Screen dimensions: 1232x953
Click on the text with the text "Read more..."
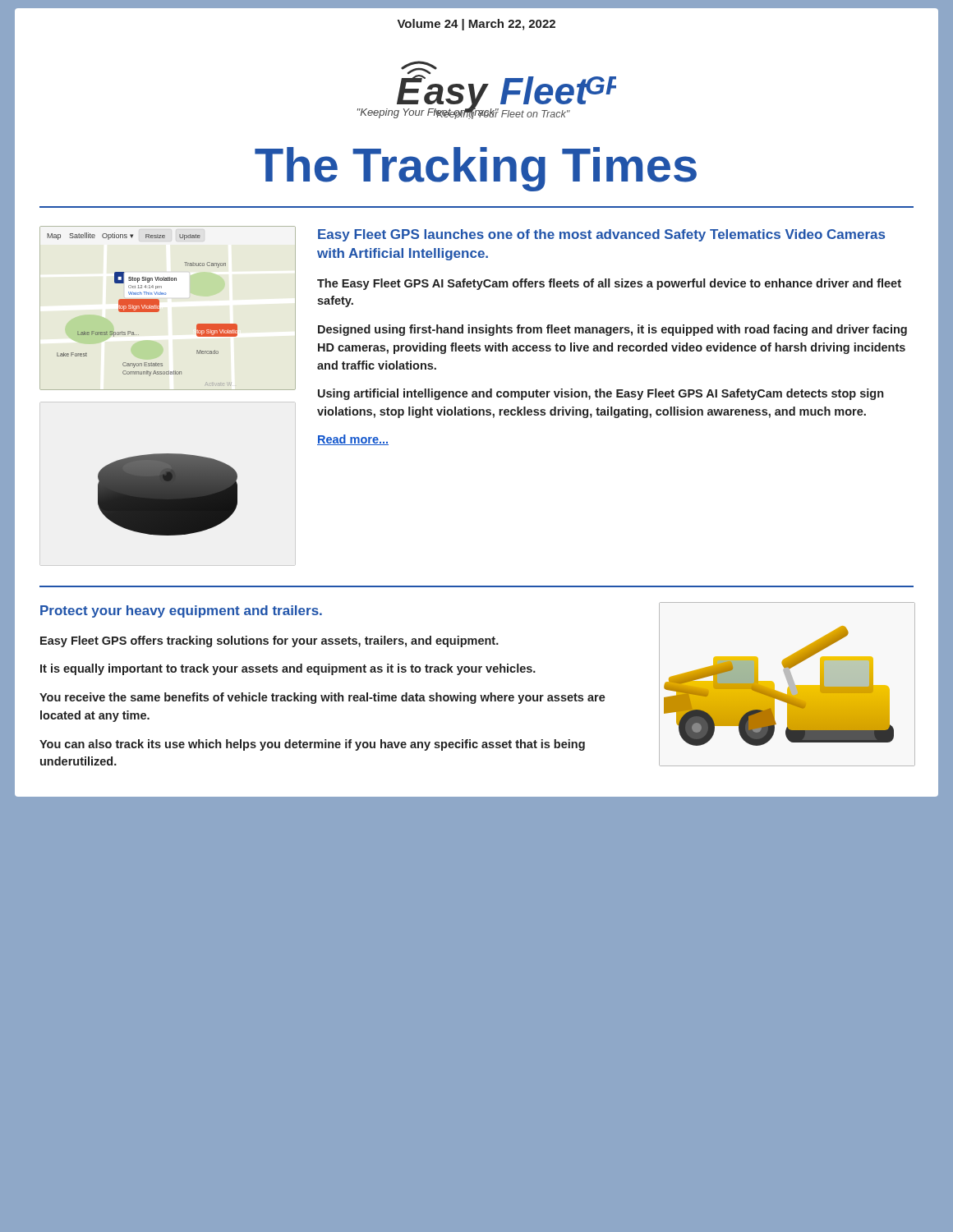tap(353, 439)
